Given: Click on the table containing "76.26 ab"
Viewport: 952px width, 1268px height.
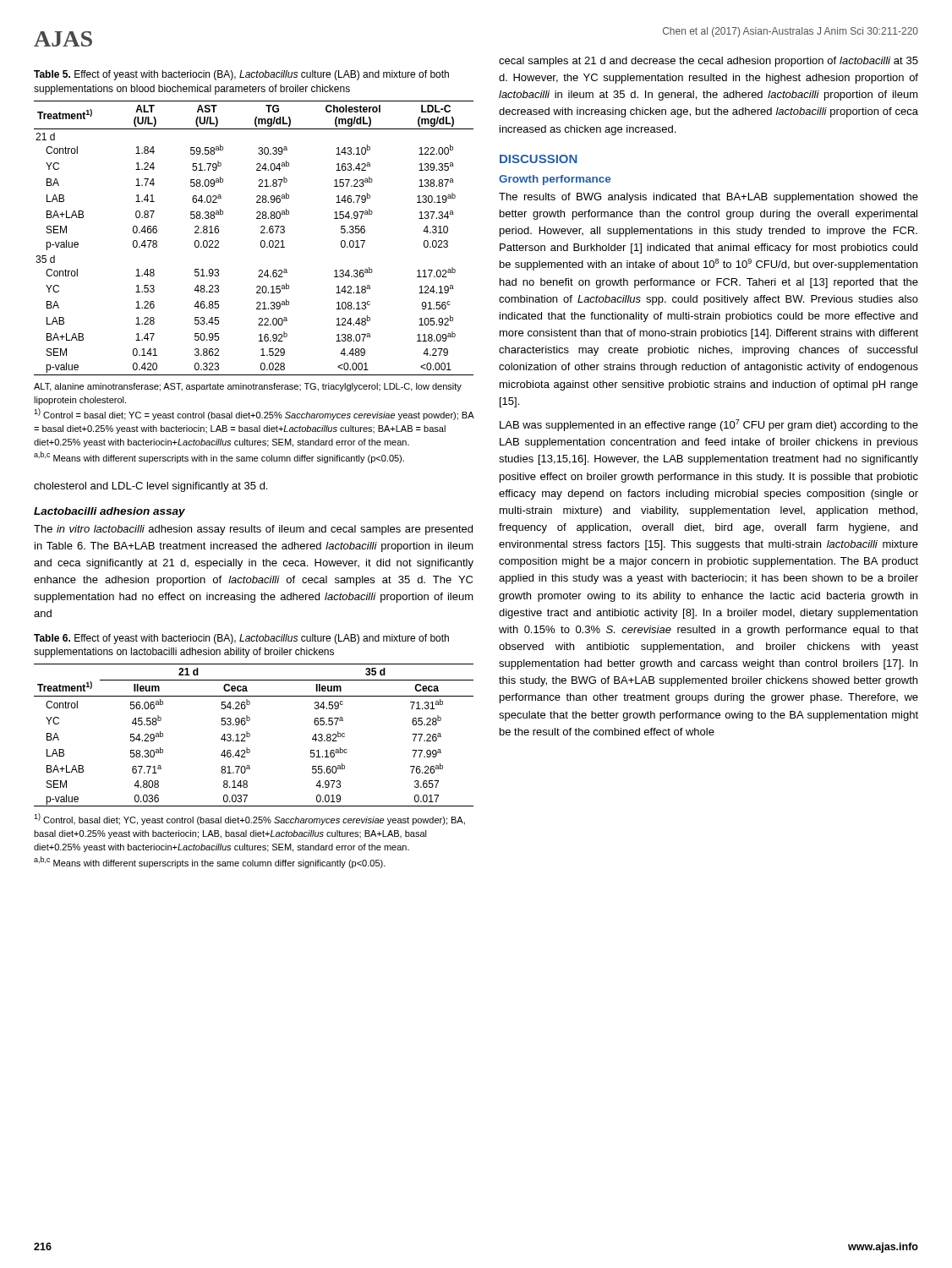Looking at the screenshot, I should pyautogui.click(x=254, y=735).
